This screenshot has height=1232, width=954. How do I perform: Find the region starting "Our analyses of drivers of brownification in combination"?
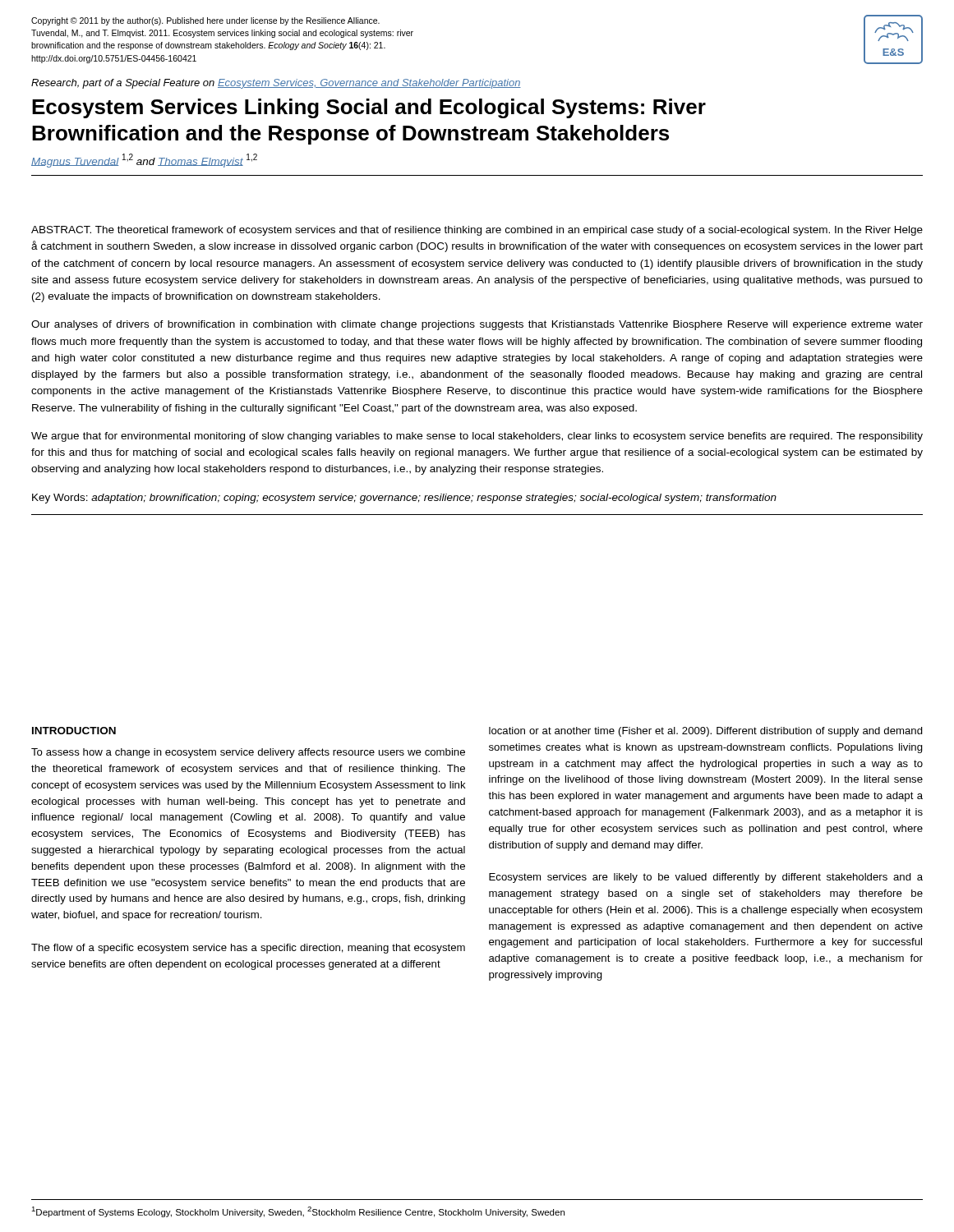click(477, 366)
